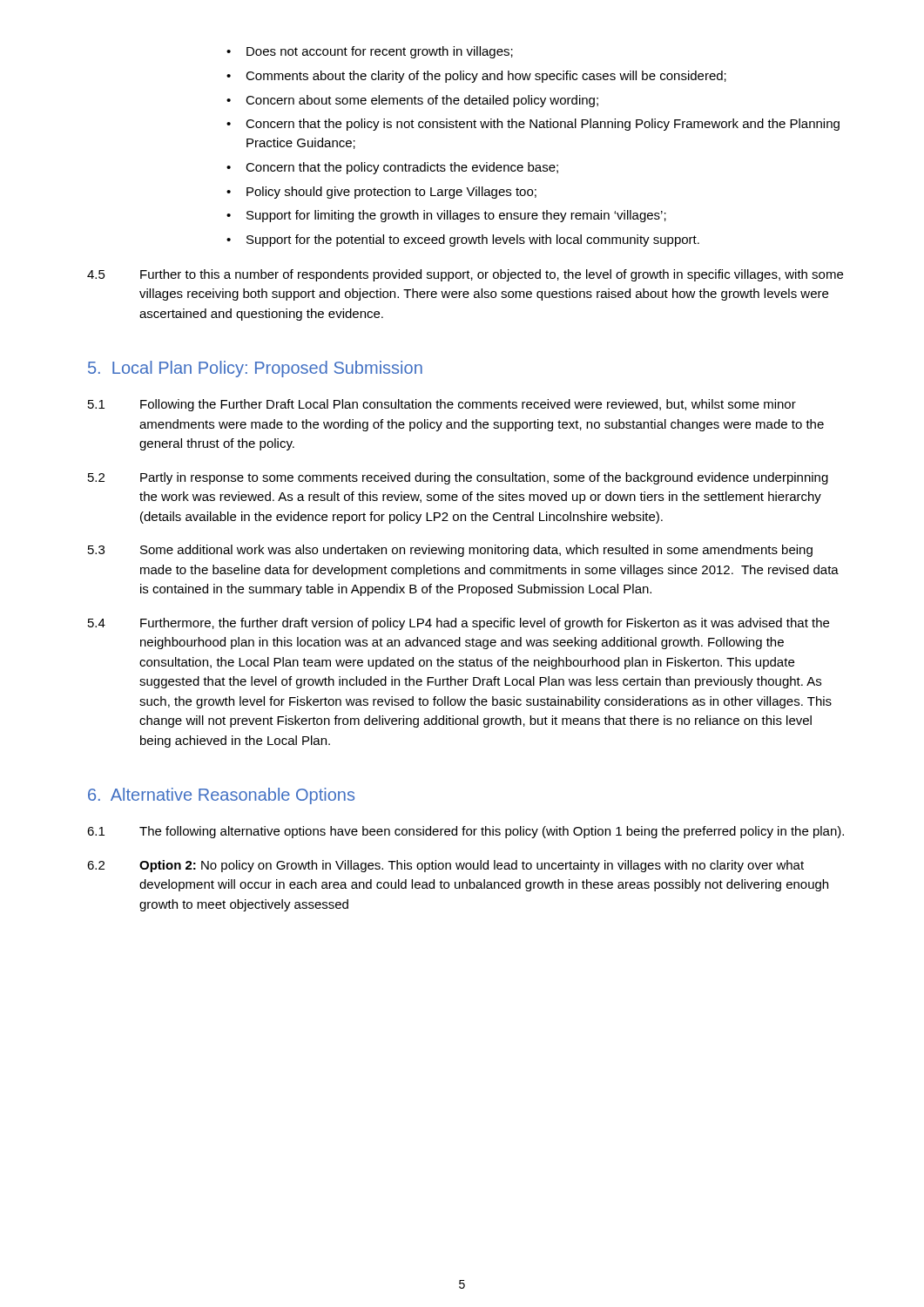The image size is (924, 1307).
Task: Click the passage that begins "4 Furthermore, the further draft version"
Action: coord(466,682)
